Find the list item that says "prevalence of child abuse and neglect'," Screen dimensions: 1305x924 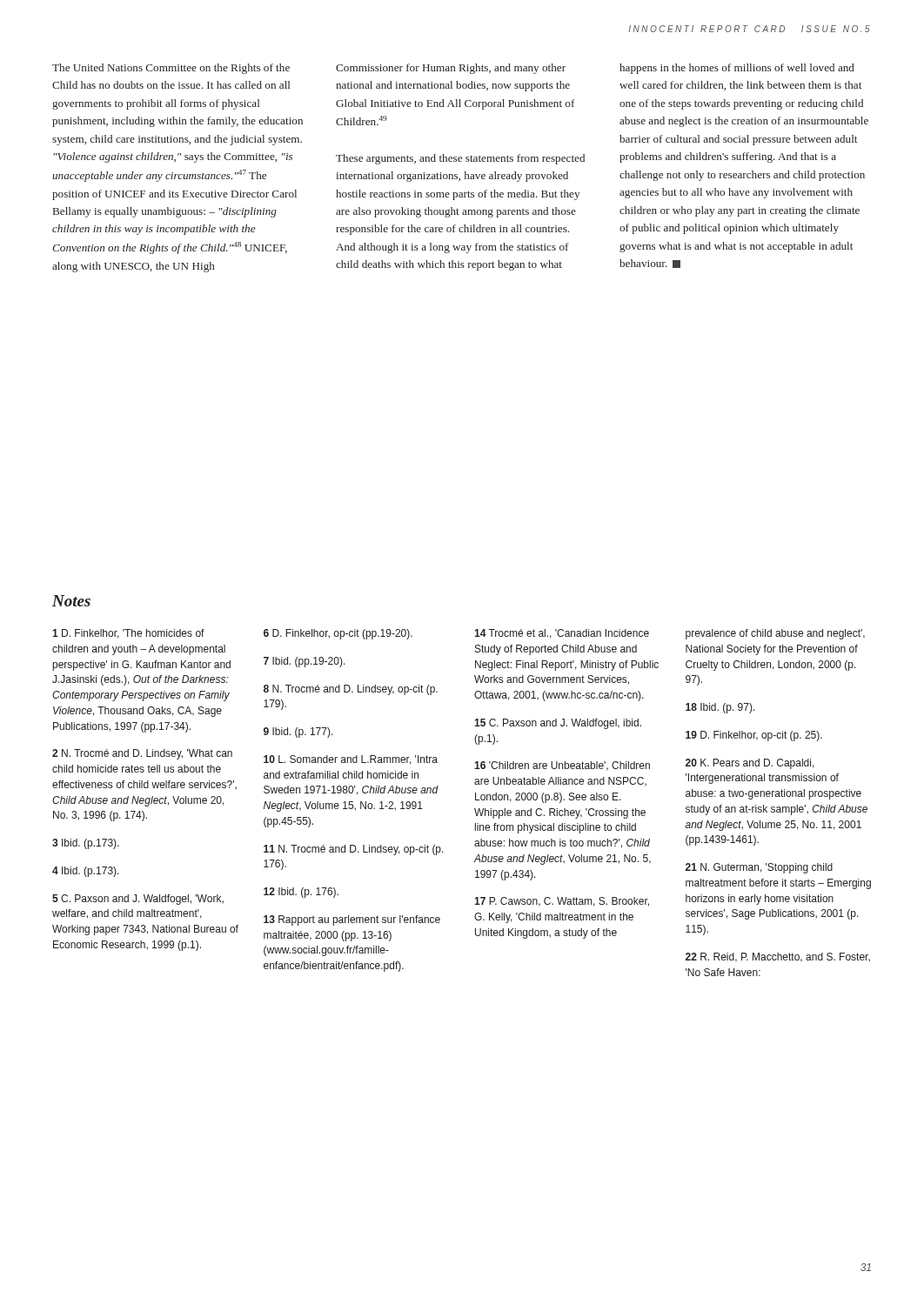tap(775, 657)
